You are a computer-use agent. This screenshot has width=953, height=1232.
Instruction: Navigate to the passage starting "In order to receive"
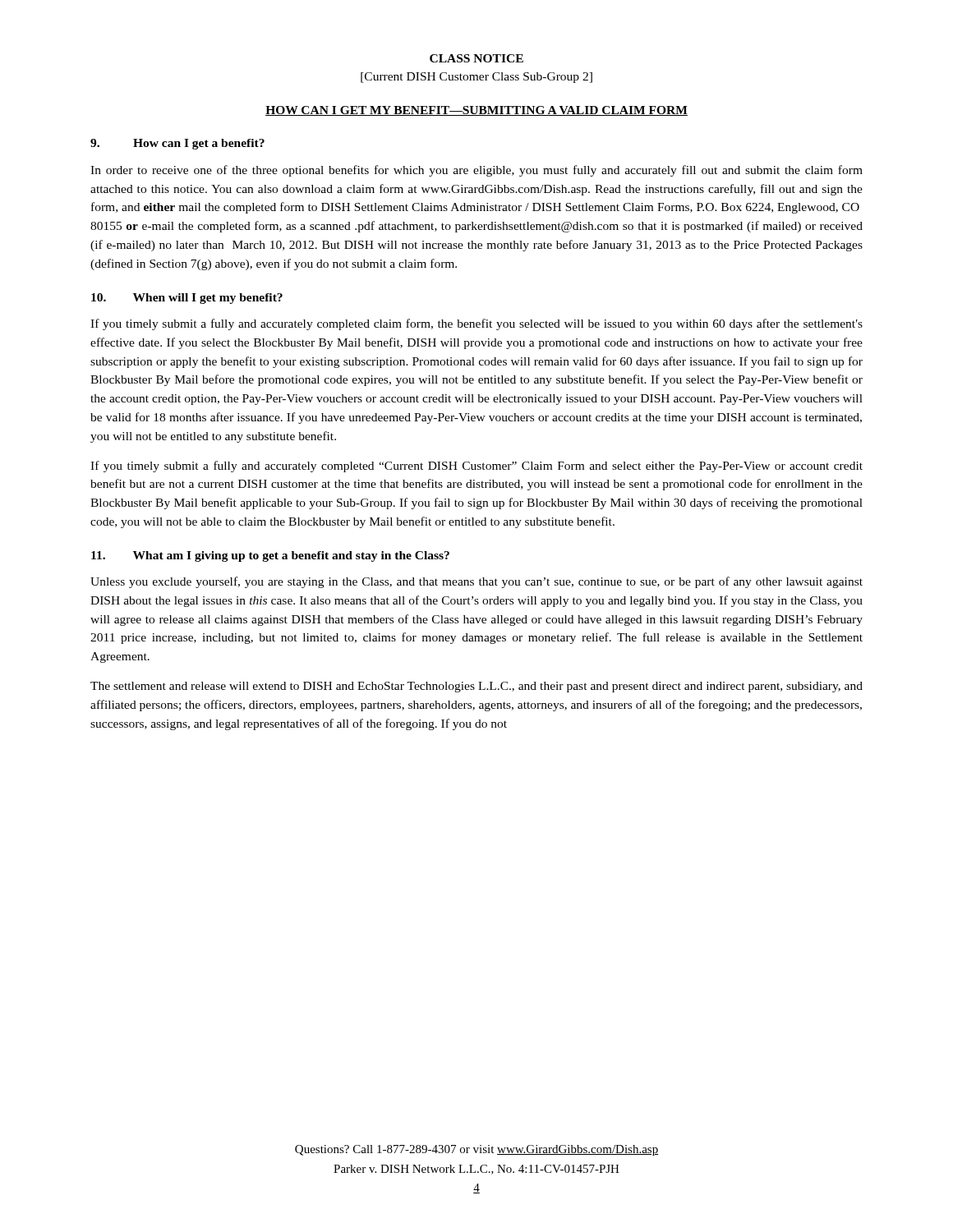pos(476,216)
